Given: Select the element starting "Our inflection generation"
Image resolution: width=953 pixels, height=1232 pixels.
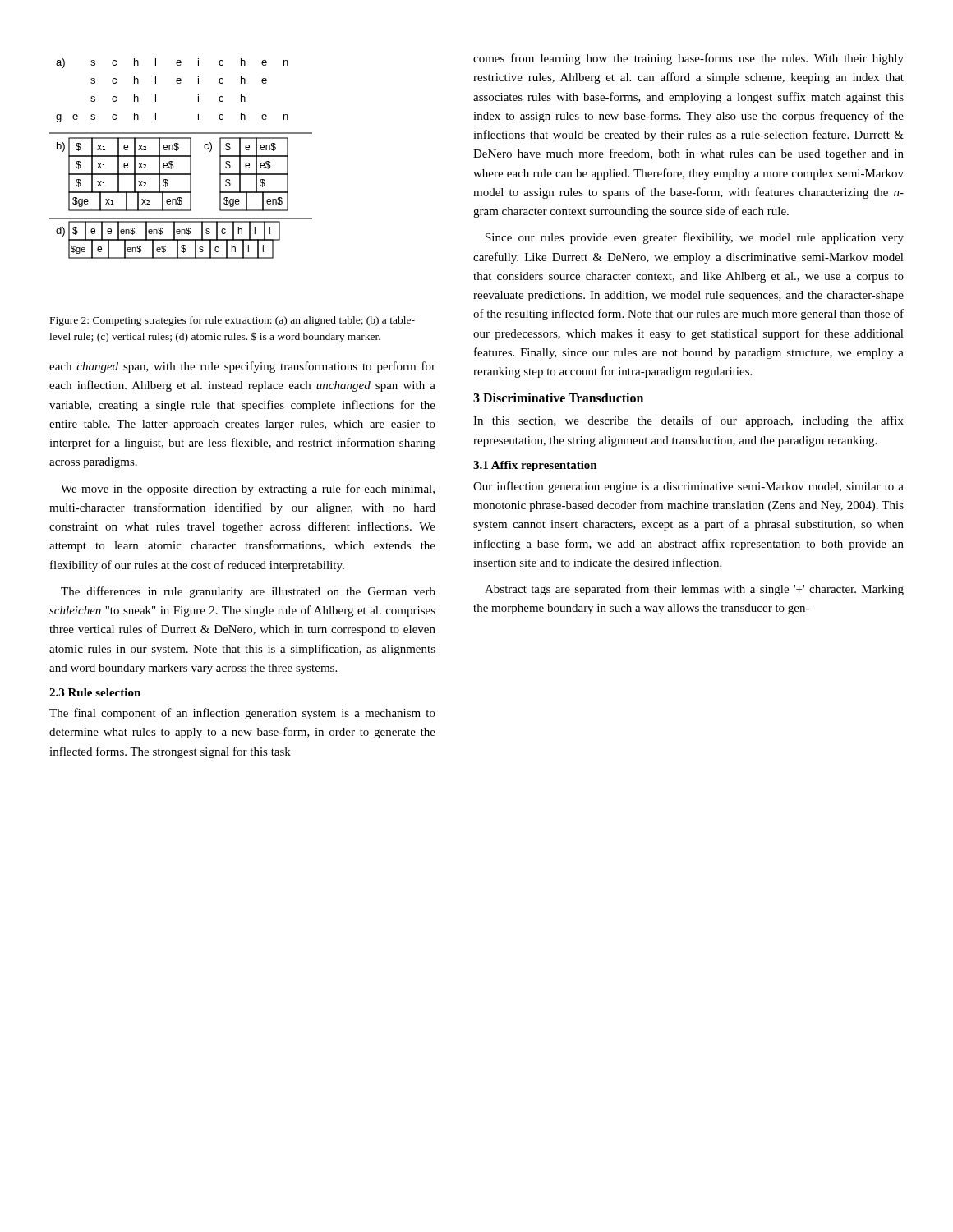Looking at the screenshot, I should click(x=688, y=548).
